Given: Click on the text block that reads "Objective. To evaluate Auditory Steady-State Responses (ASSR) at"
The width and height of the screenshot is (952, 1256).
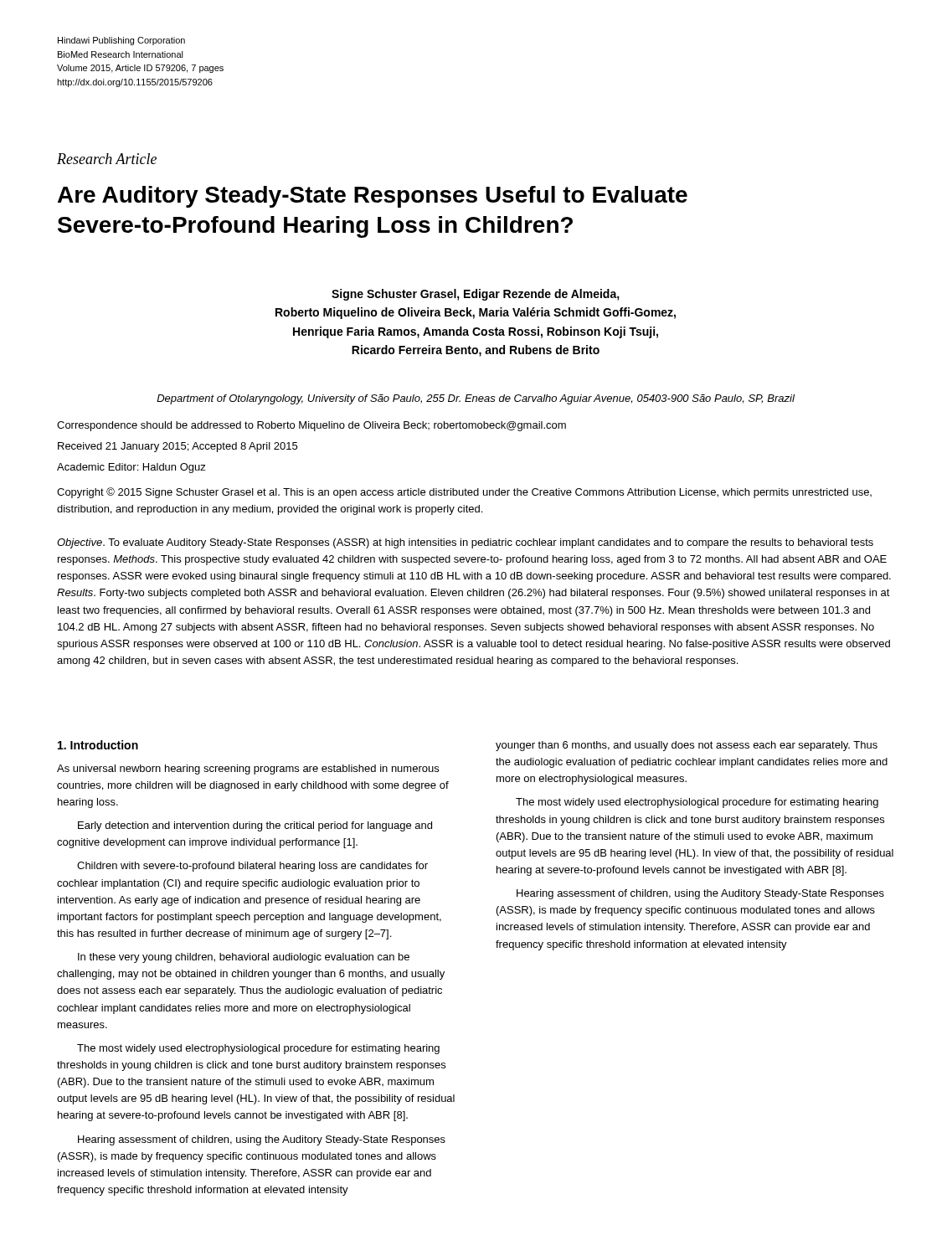Looking at the screenshot, I should tap(474, 601).
